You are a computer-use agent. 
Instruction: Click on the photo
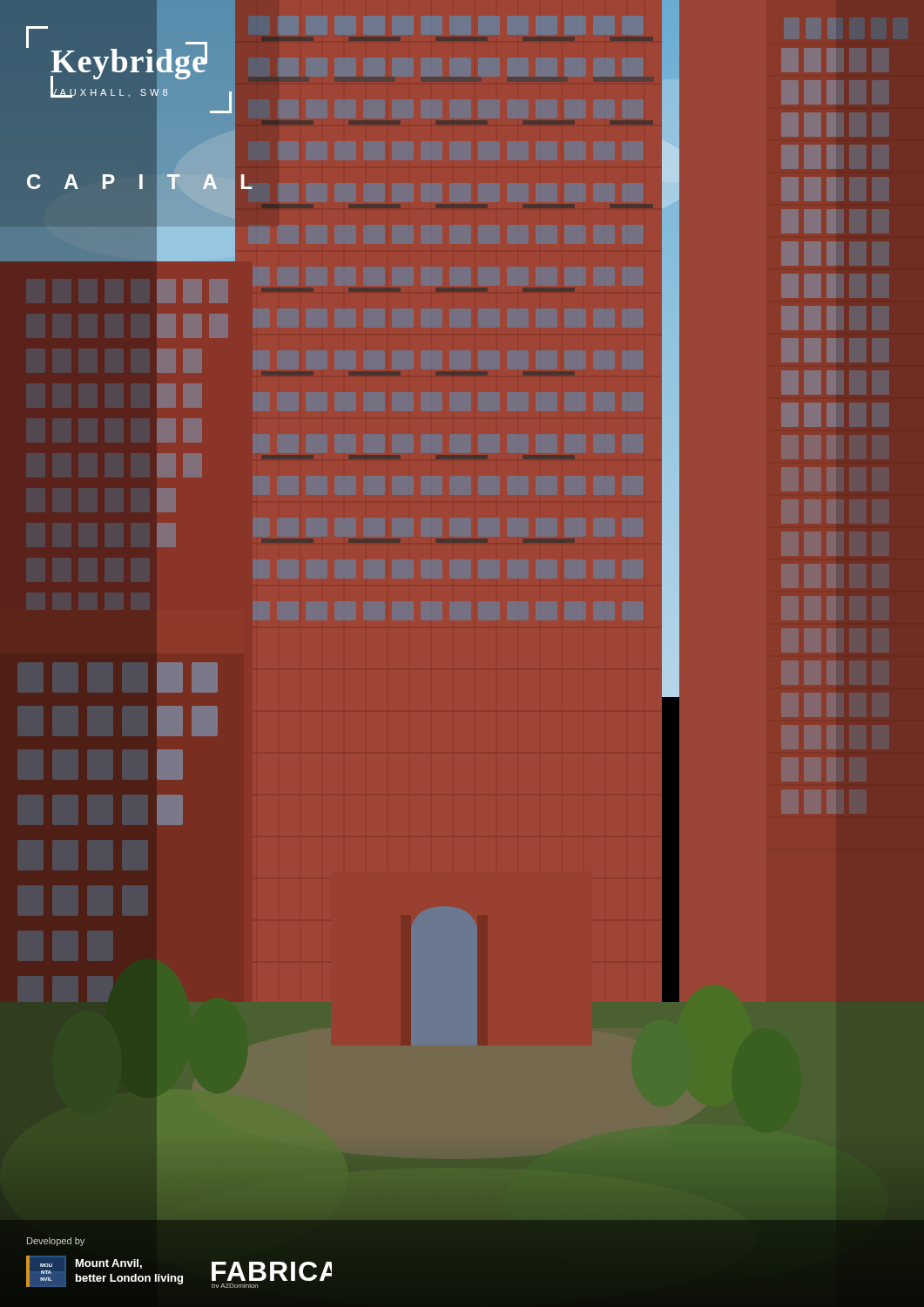point(462,654)
